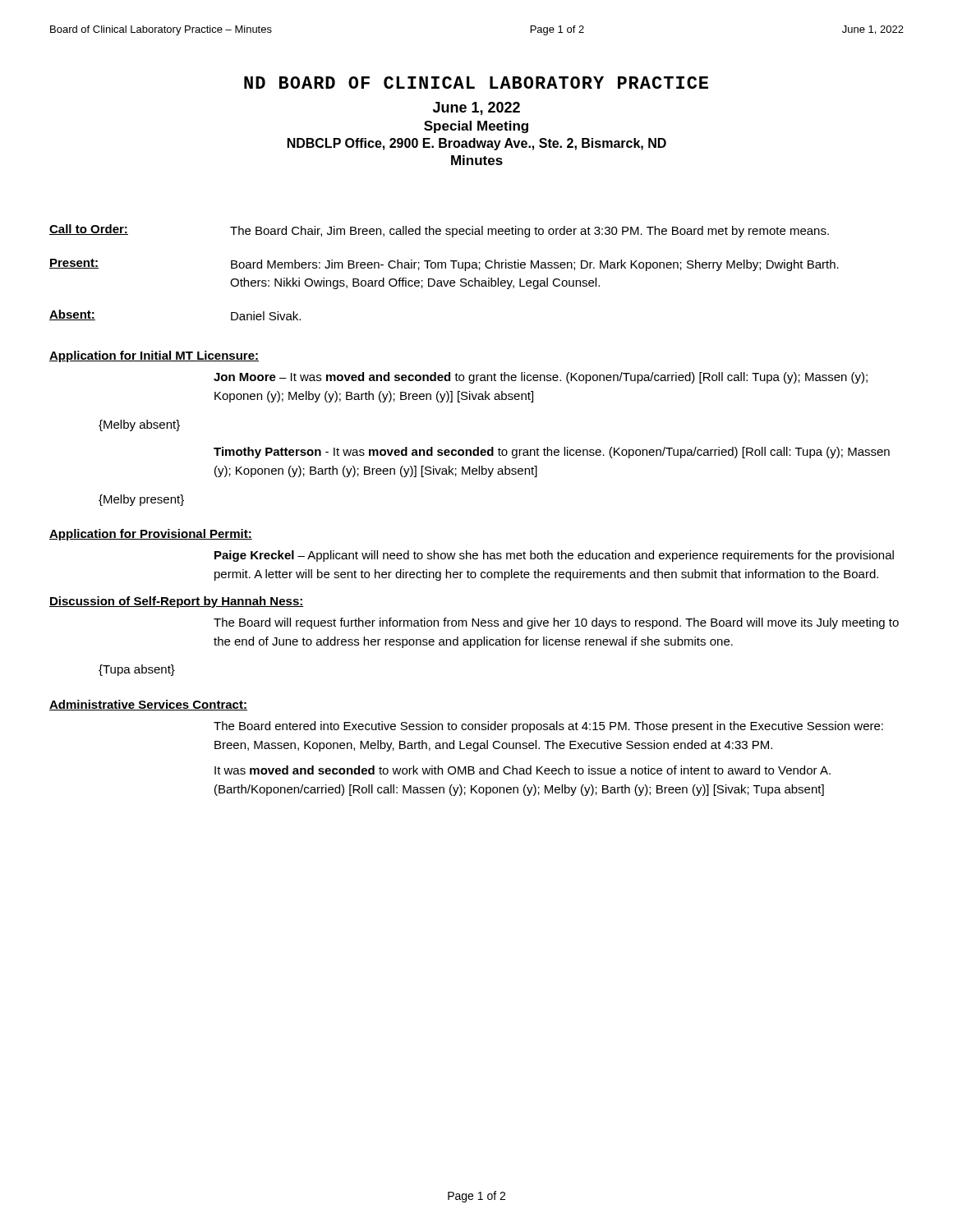Screen dimensions: 1232x953
Task: Find the text block starting "{Tupa absent}"
Action: (x=137, y=669)
